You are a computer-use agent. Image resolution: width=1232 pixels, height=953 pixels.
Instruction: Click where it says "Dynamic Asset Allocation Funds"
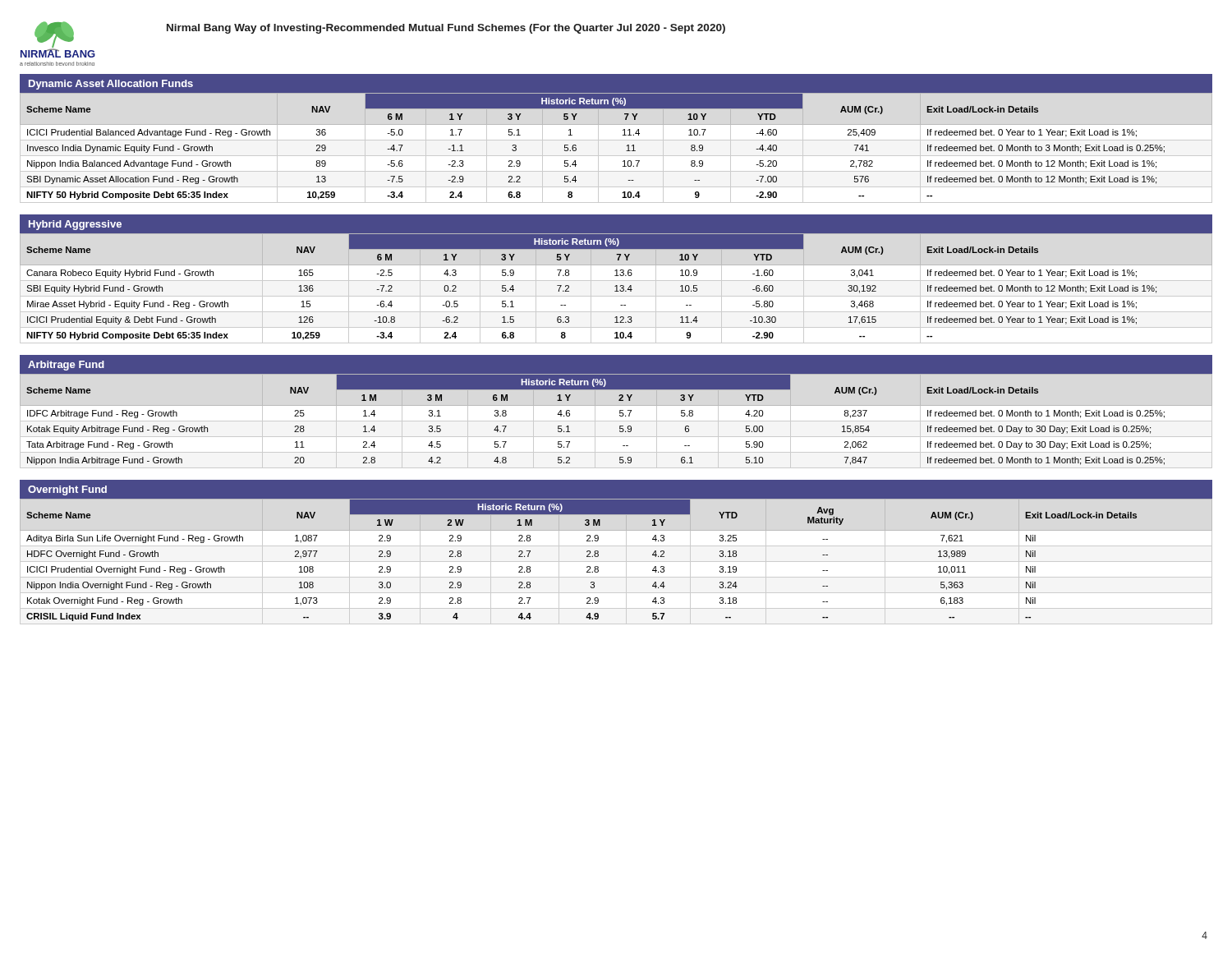click(111, 83)
